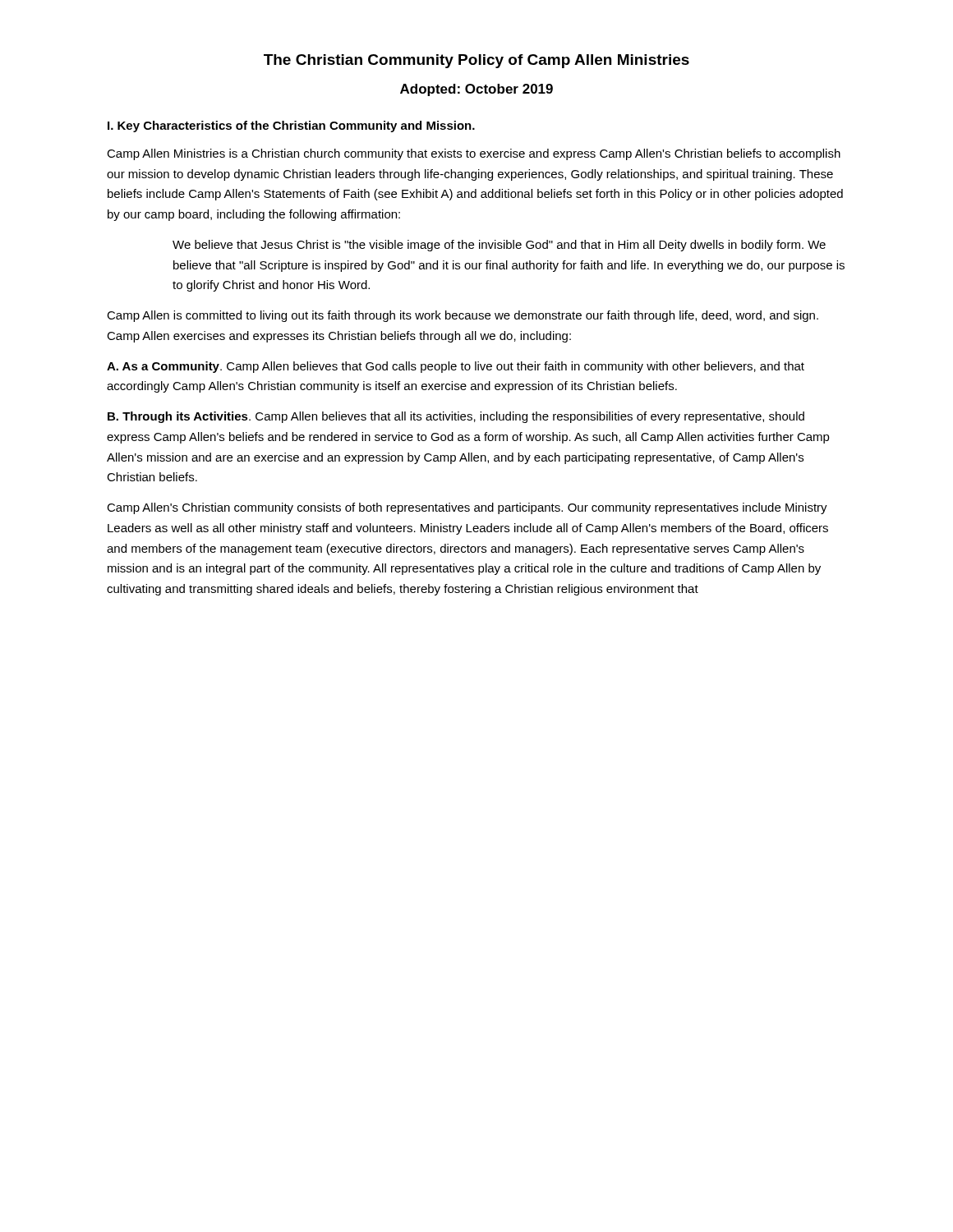Locate the passage starting "Adopted: October 2019"
This screenshot has height=1232, width=953.
(476, 89)
